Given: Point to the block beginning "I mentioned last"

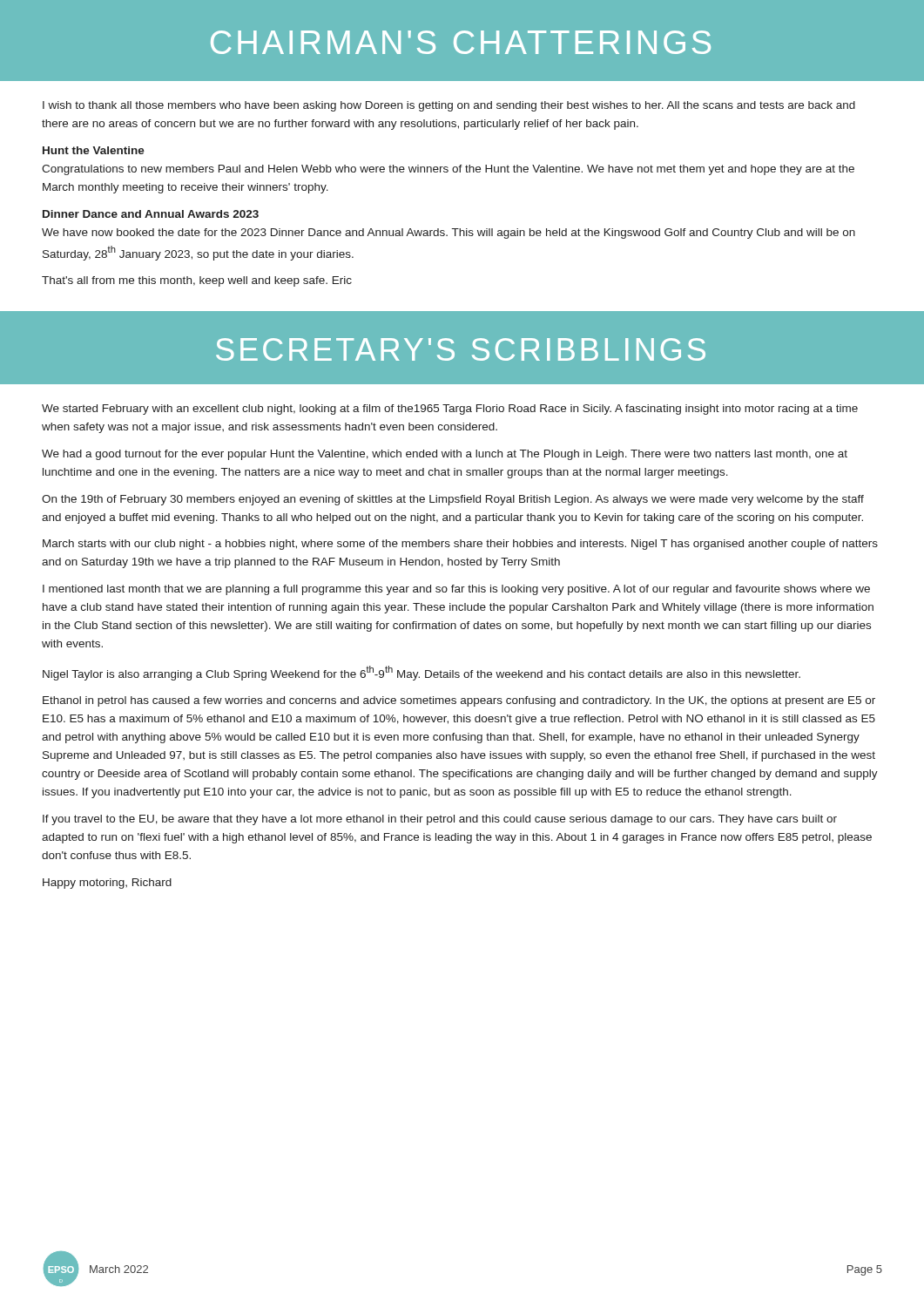Looking at the screenshot, I should 458,616.
